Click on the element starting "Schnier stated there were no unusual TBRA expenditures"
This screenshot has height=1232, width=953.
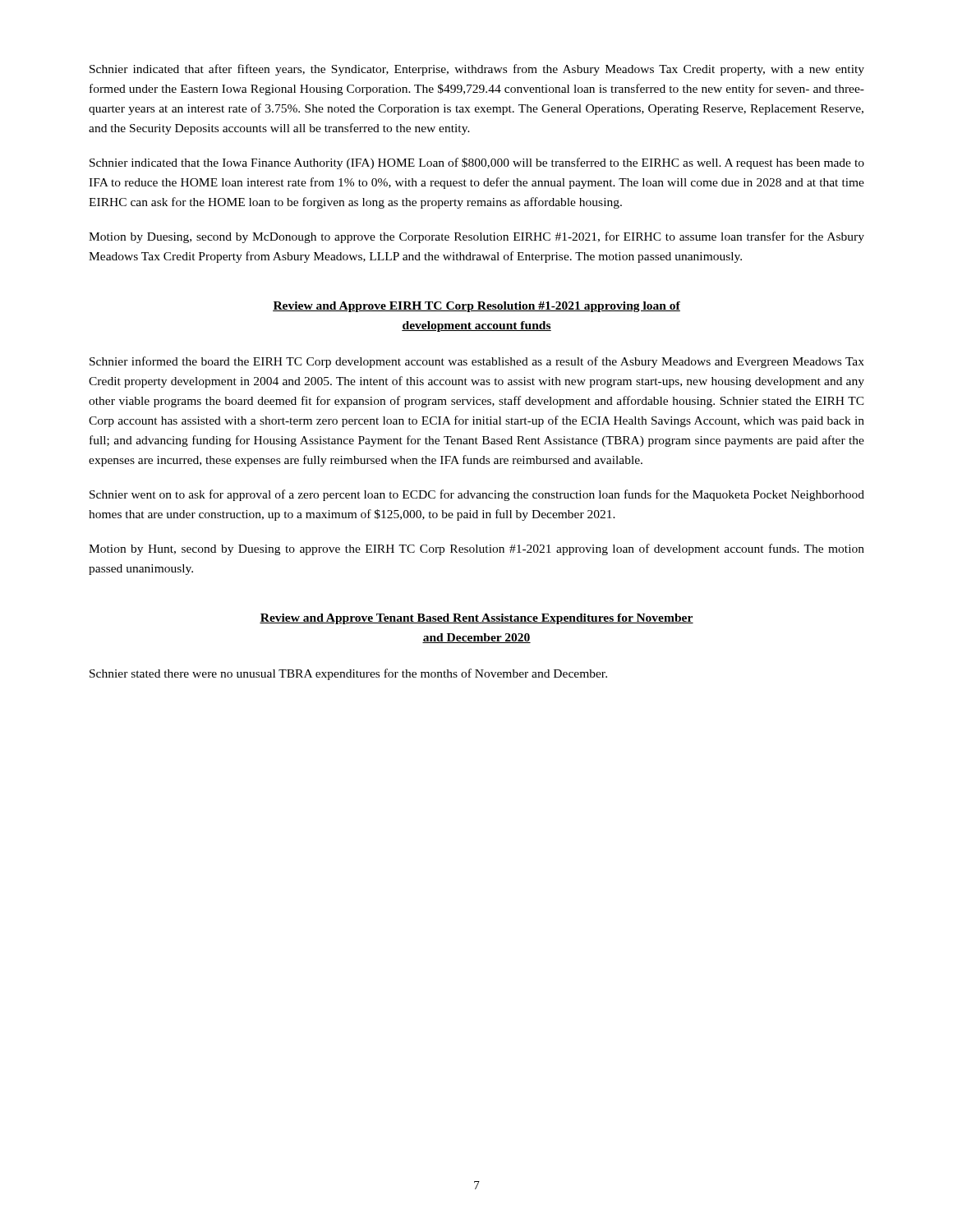point(348,673)
